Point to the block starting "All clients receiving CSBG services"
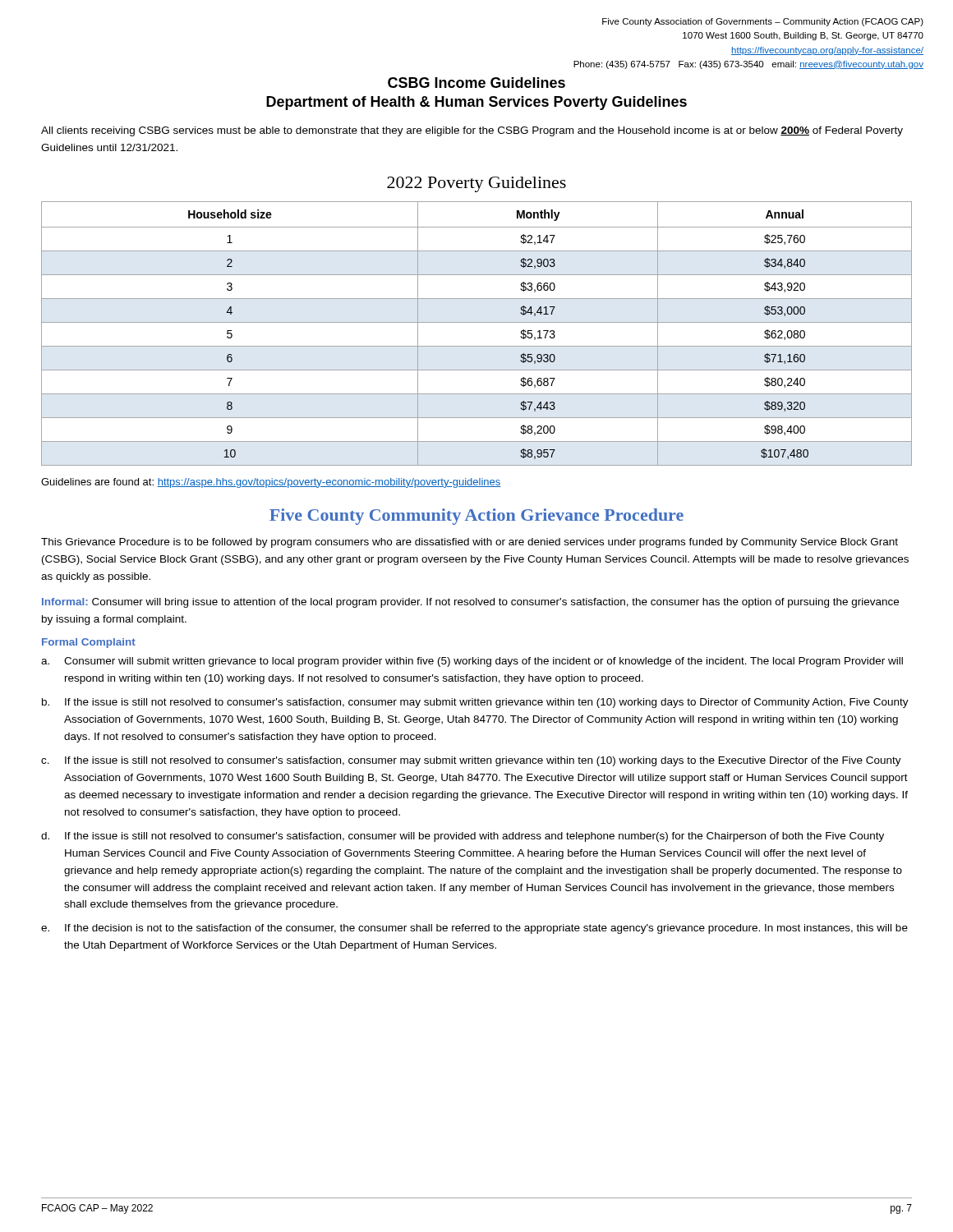953x1232 pixels. 472,139
